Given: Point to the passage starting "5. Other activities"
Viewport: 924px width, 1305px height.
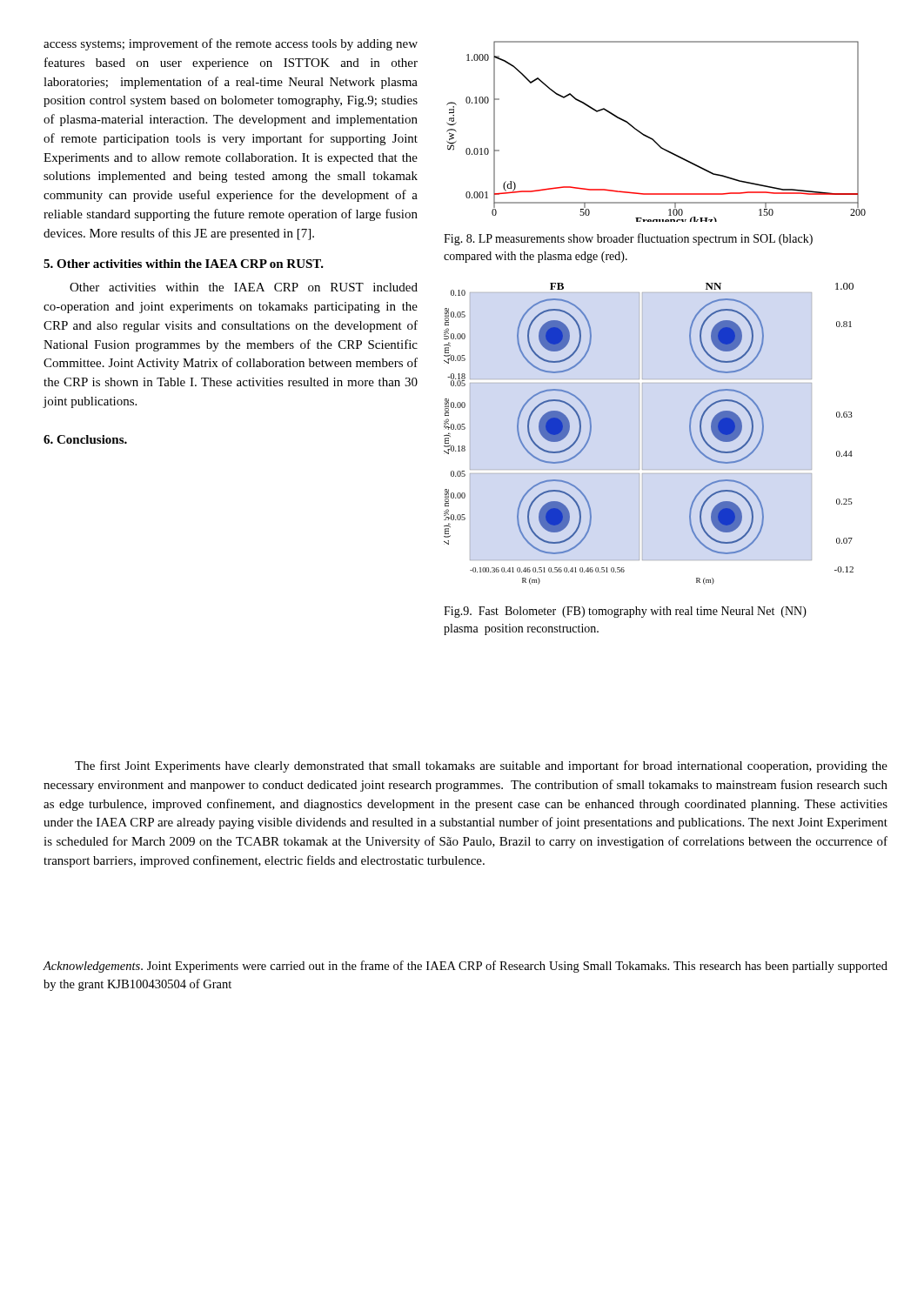Looking at the screenshot, I should click(184, 264).
